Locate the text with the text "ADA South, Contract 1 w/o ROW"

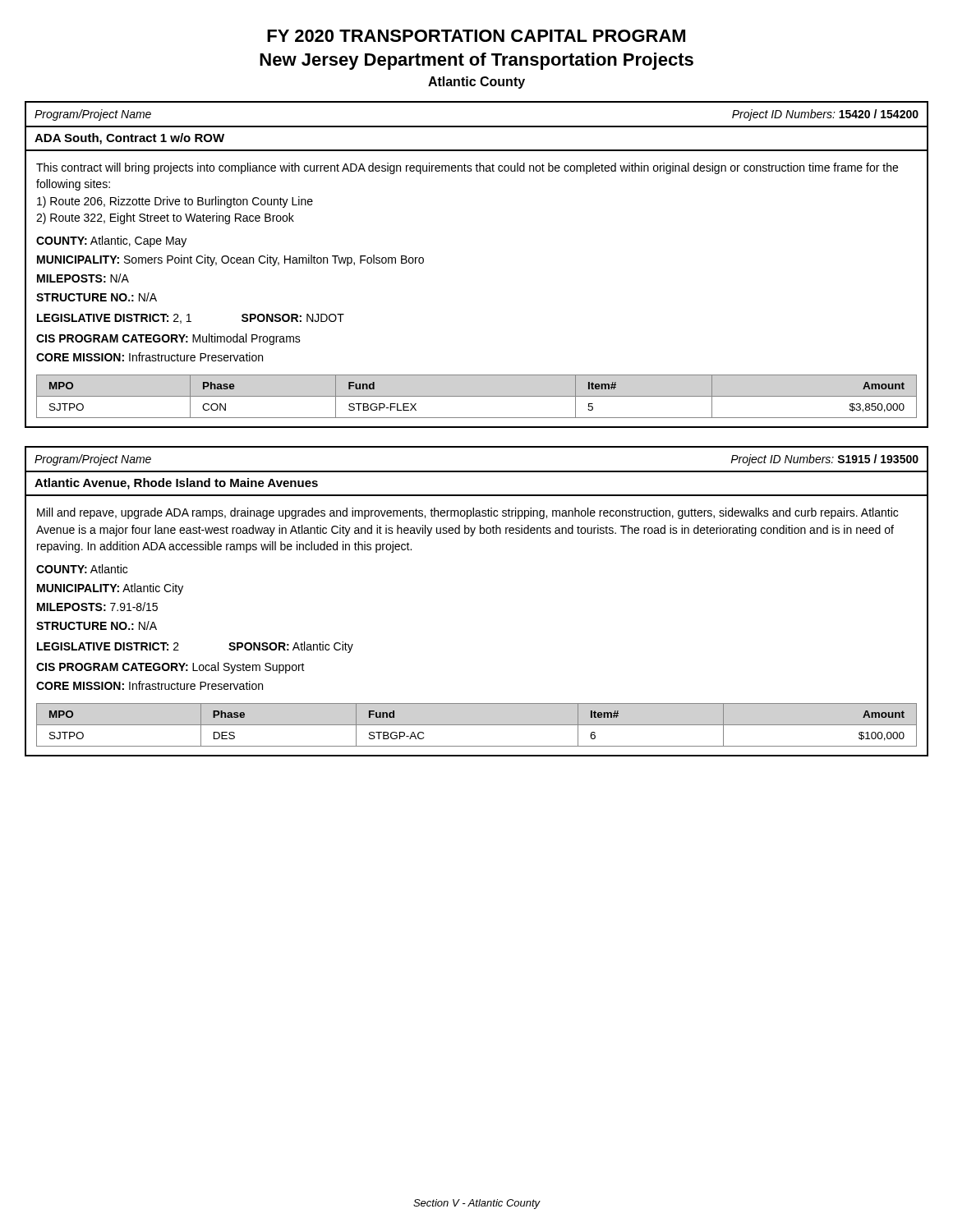tap(129, 138)
